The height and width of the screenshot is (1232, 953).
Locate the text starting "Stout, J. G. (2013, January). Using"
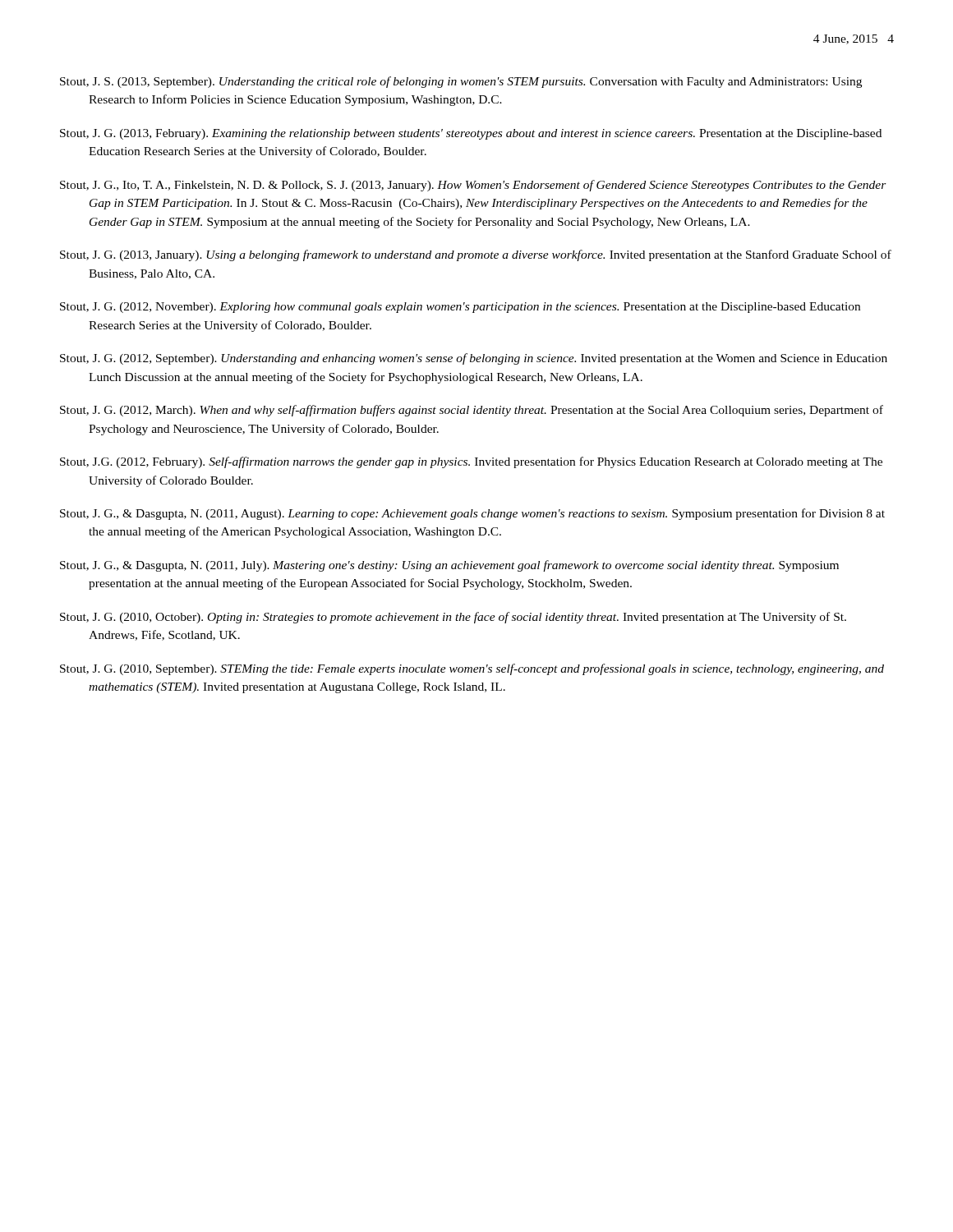pyautogui.click(x=476, y=264)
